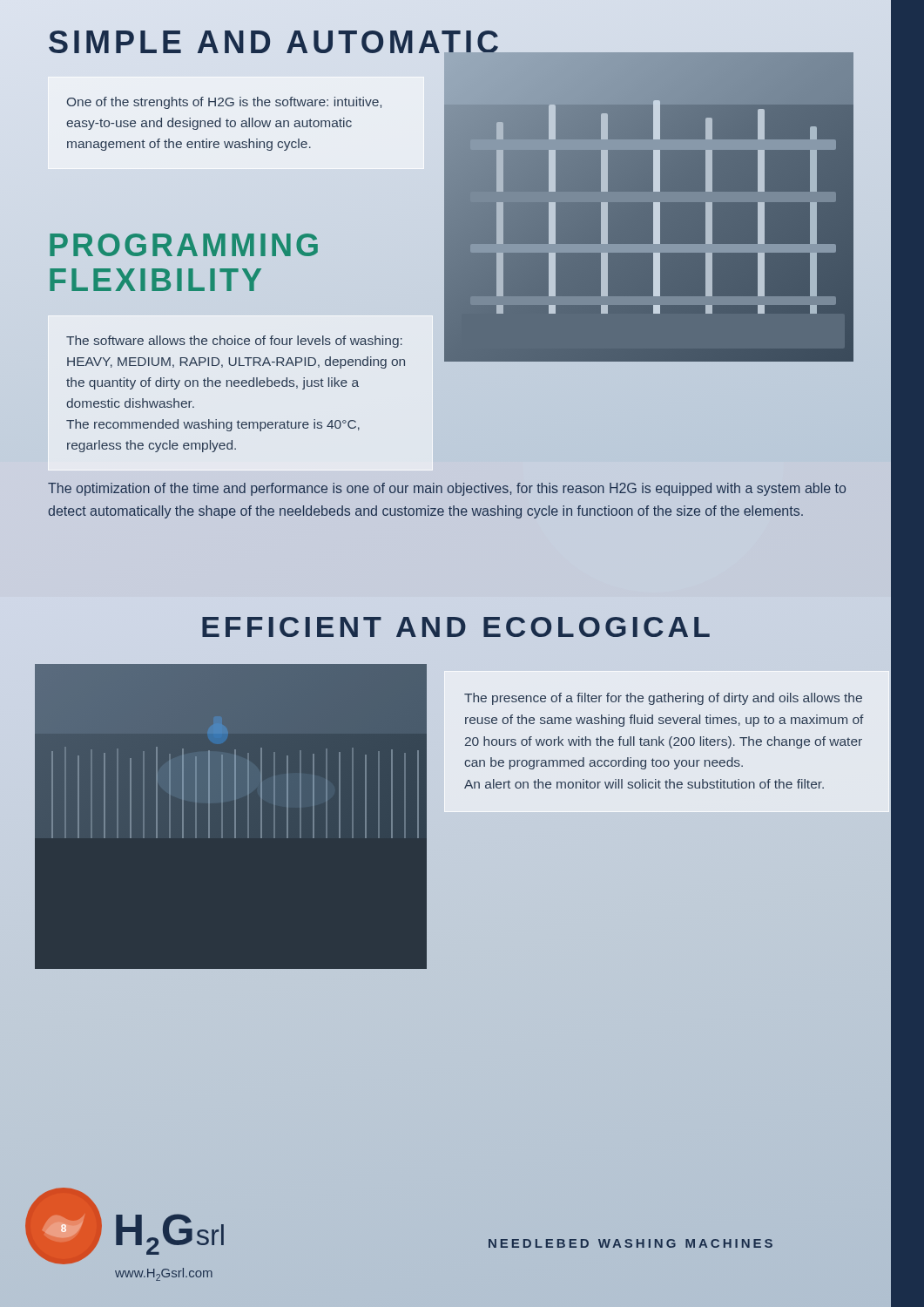Viewport: 924px width, 1307px height.
Task: Find the title that says "EFFICIENT AND ECOLOGICAL"
Action: pos(457,627)
